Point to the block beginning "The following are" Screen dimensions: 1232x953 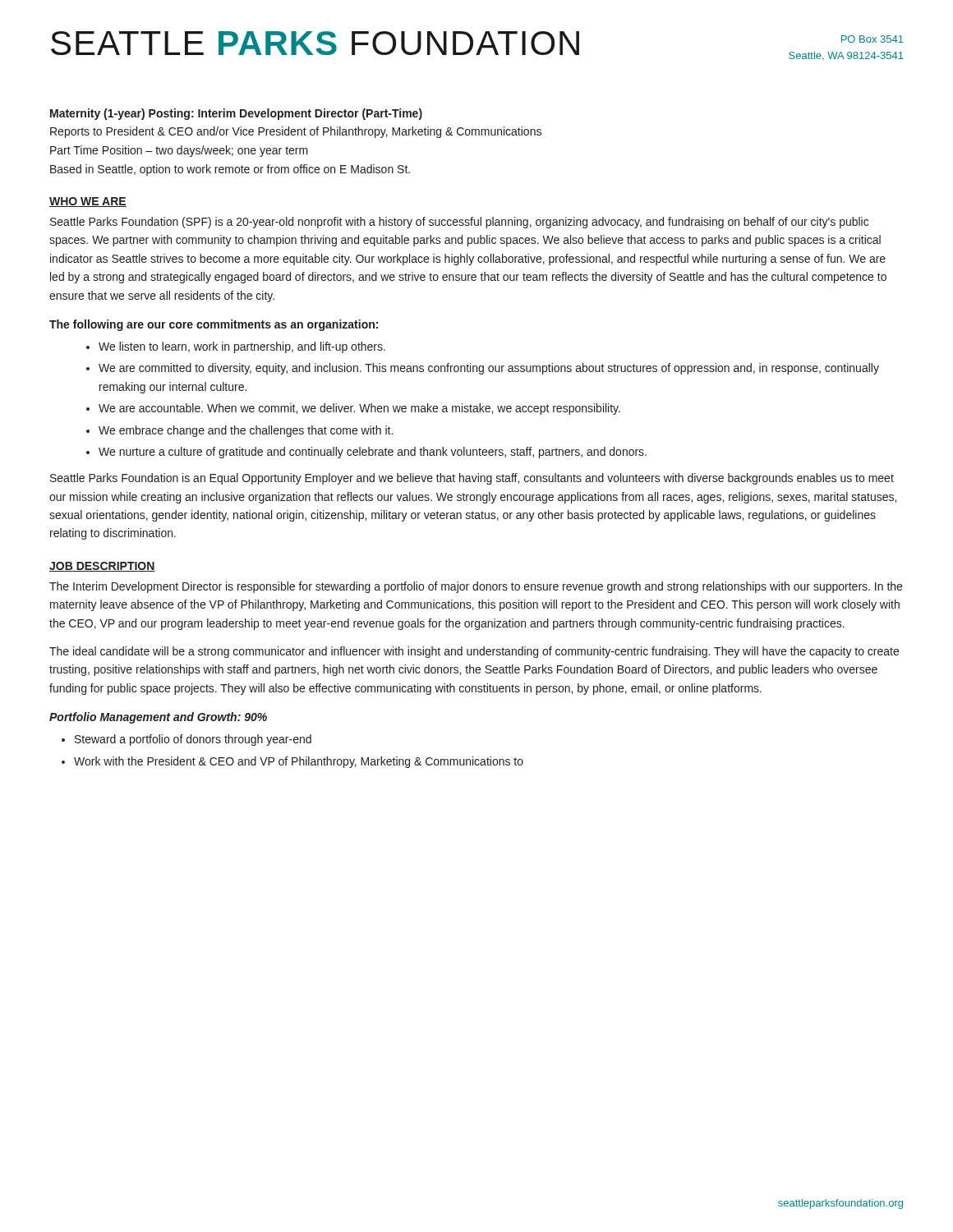click(x=214, y=324)
